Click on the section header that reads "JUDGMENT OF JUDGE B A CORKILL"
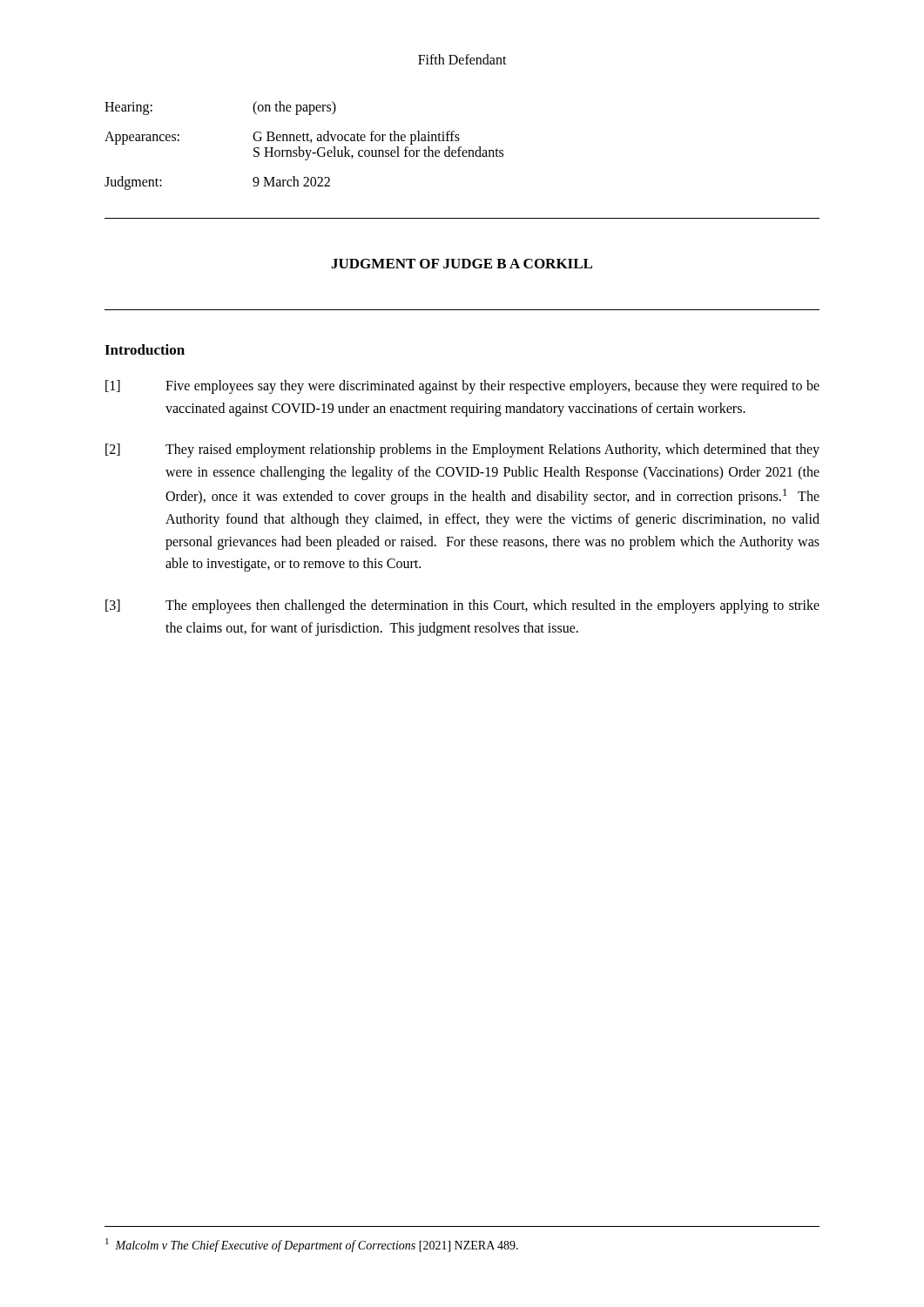The image size is (924, 1307). pos(462,264)
